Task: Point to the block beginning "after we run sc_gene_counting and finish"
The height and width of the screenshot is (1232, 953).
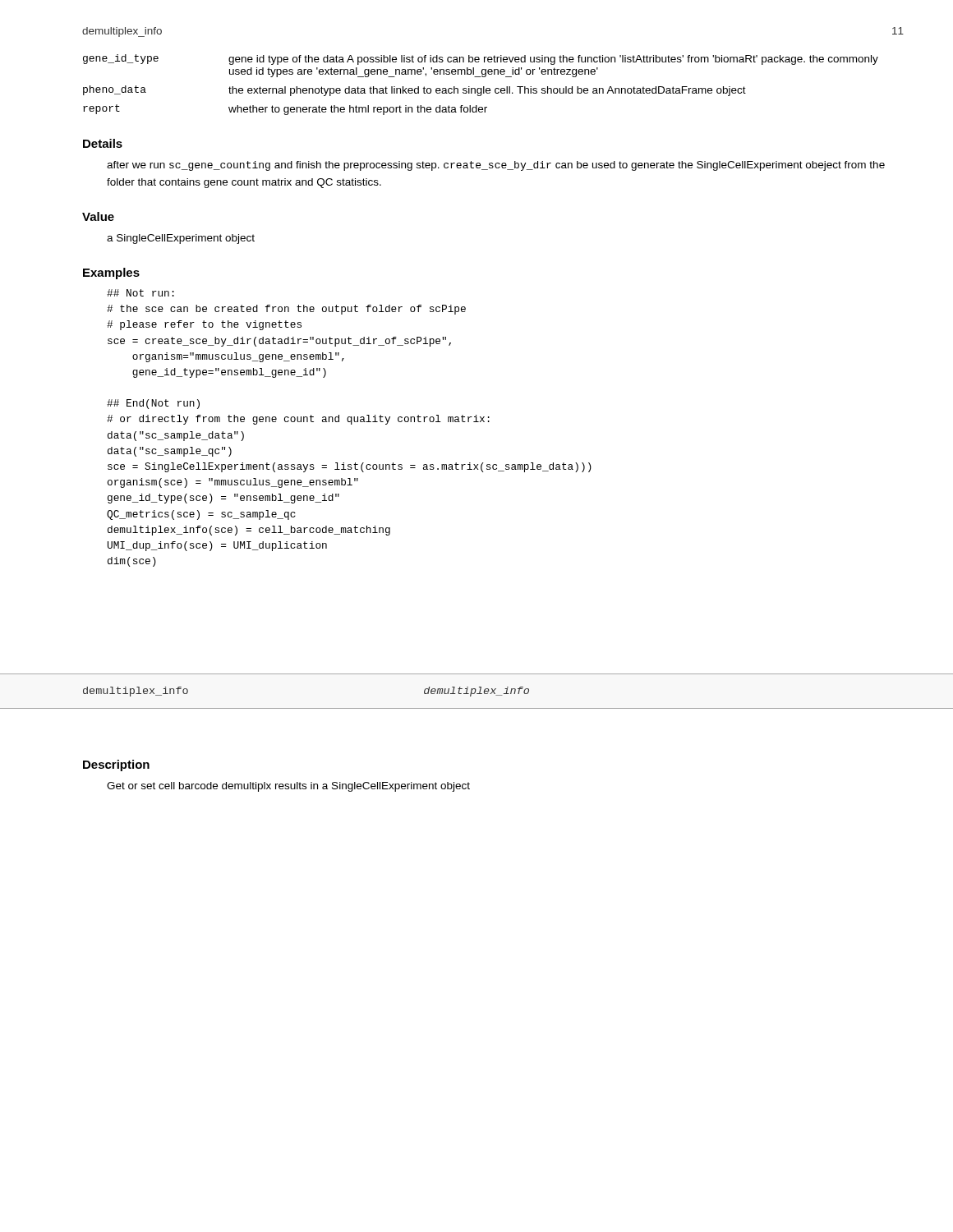Action: [496, 173]
